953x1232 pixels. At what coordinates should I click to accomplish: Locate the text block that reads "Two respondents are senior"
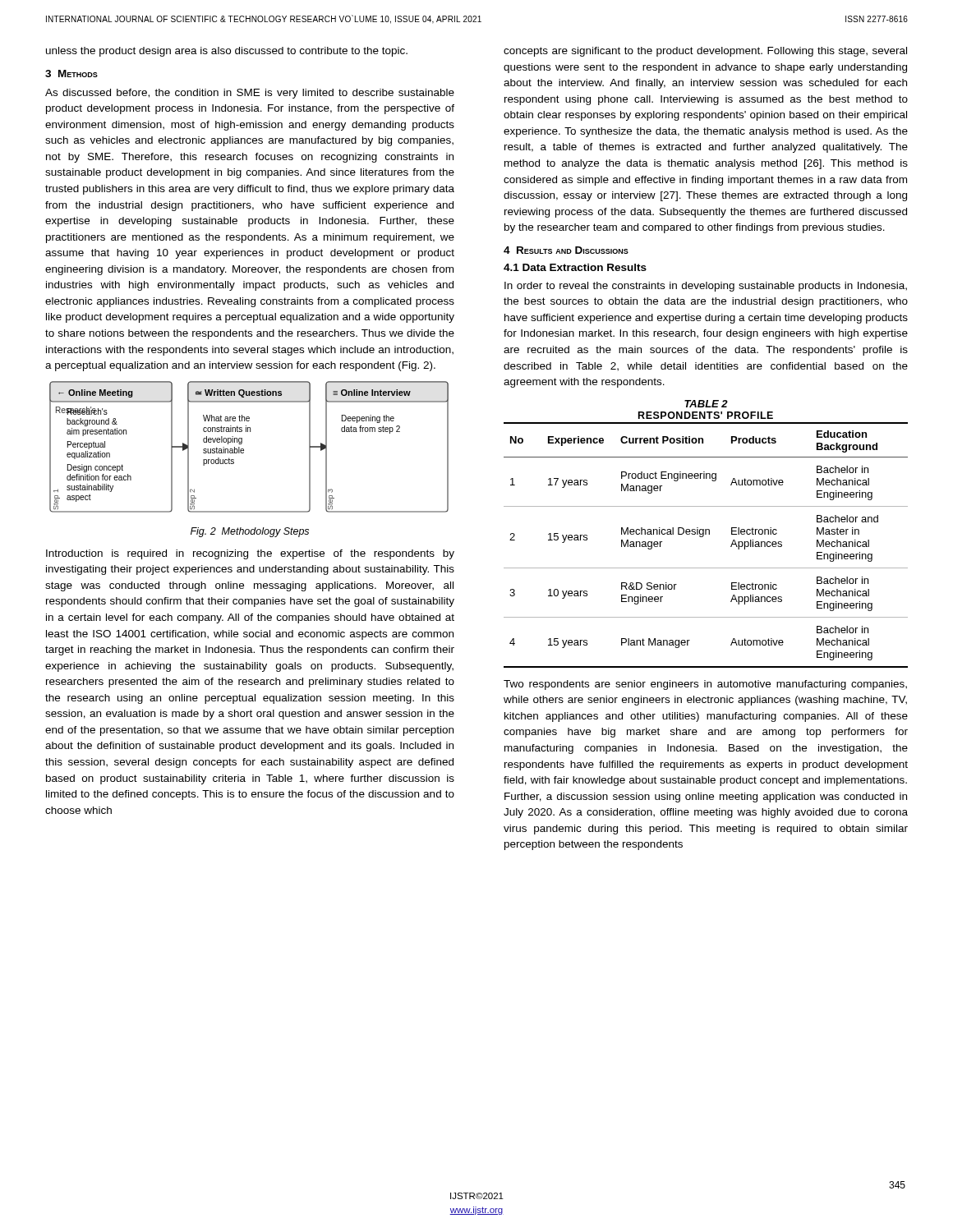click(706, 764)
